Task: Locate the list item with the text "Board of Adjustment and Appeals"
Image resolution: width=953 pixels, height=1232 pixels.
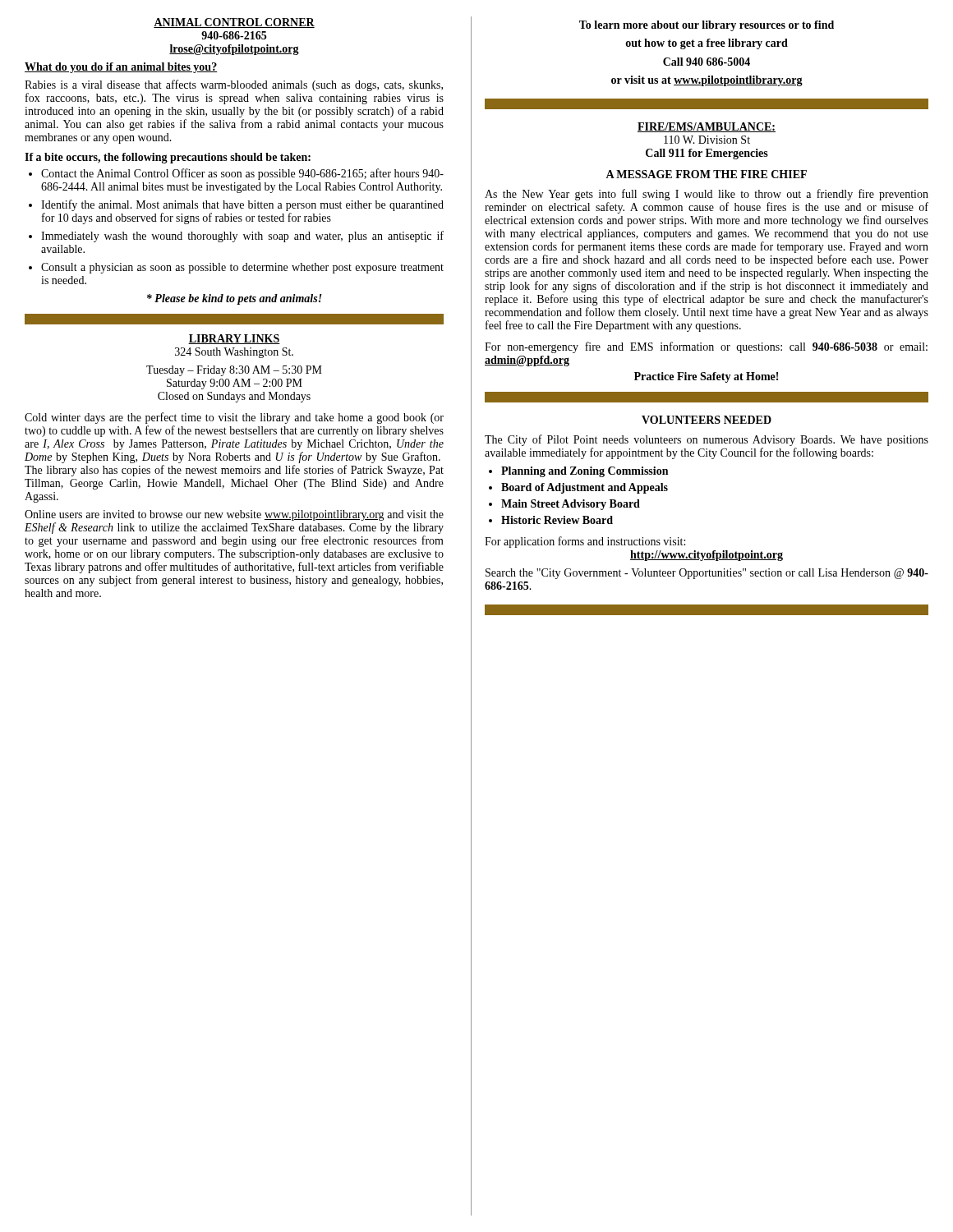Action: (x=578, y=488)
